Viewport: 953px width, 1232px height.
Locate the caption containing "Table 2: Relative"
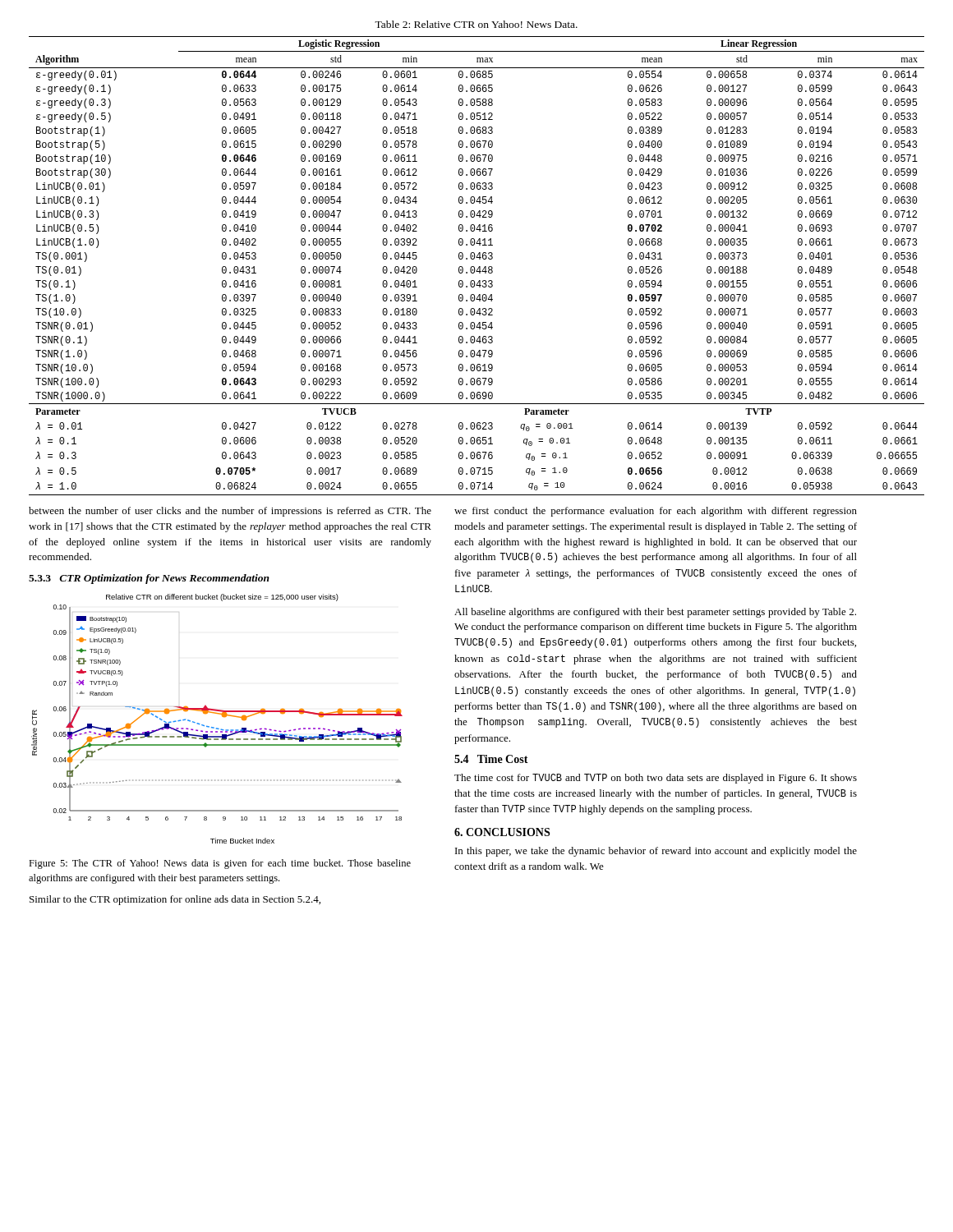476,24
